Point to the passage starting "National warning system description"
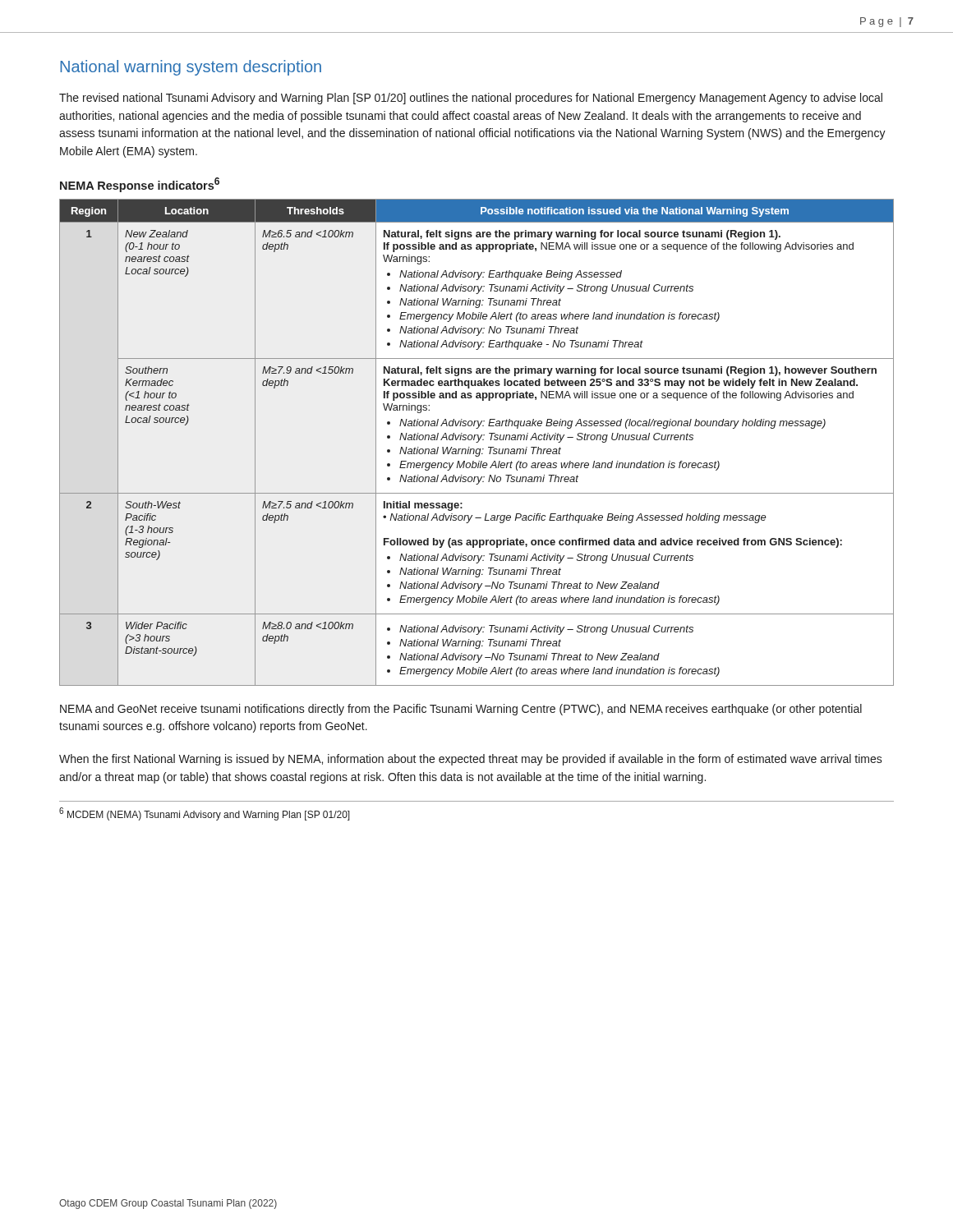Image resolution: width=953 pixels, height=1232 pixels. click(191, 68)
